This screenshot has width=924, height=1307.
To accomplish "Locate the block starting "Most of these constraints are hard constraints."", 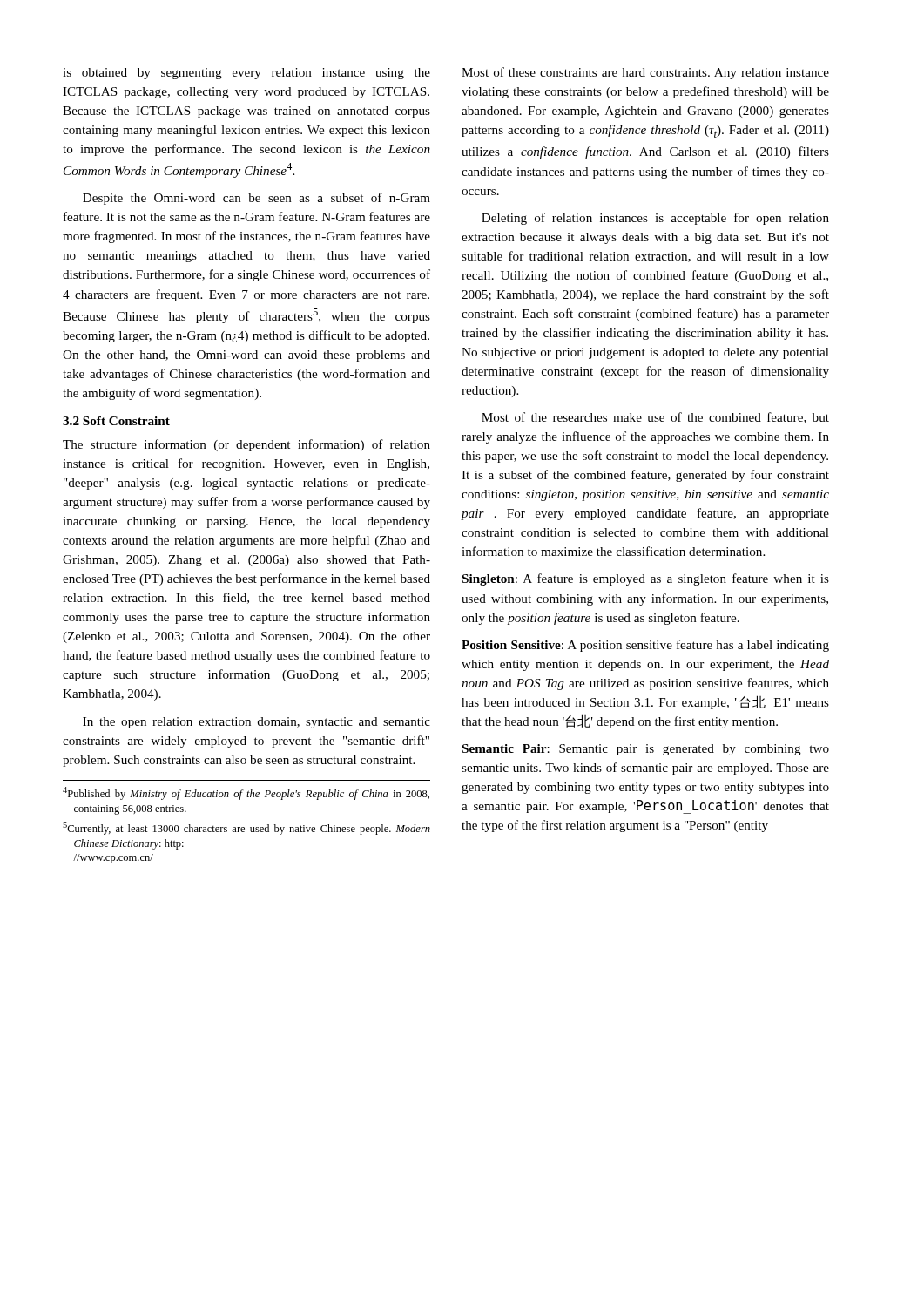I will pos(645,449).
